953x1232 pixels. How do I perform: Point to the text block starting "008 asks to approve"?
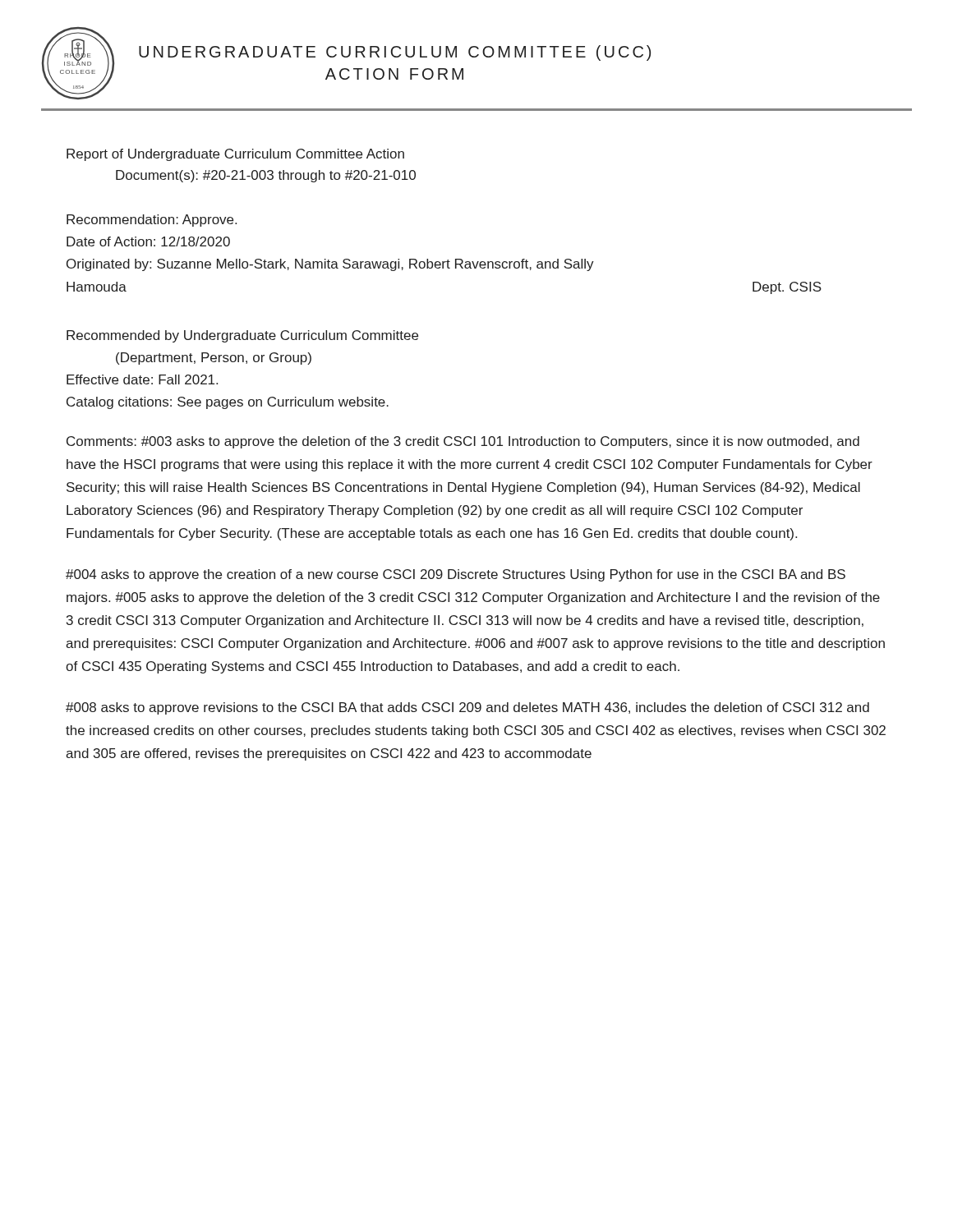click(x=476, y=731)
